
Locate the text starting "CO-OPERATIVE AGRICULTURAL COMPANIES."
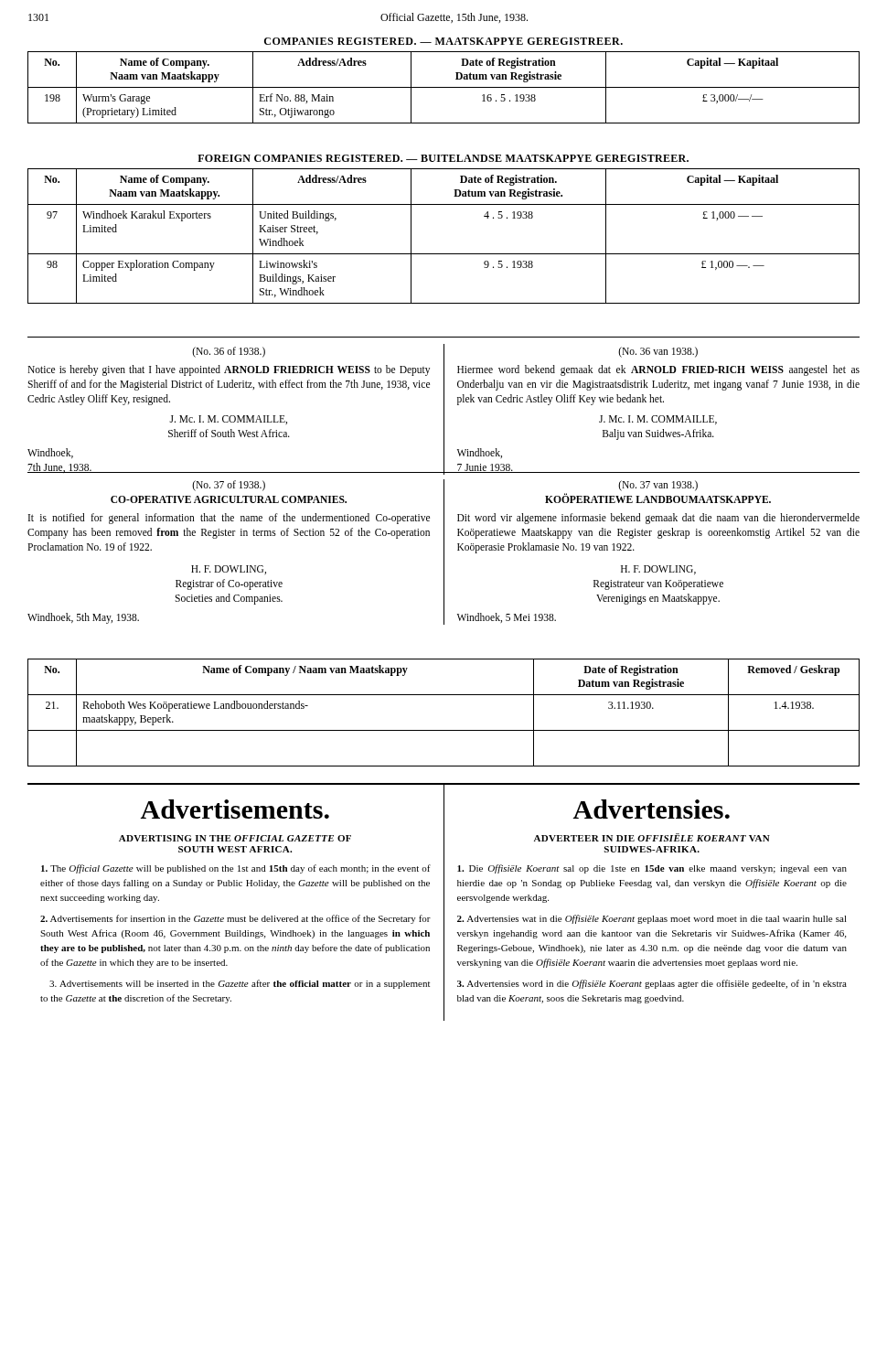(x=229, y=499)
